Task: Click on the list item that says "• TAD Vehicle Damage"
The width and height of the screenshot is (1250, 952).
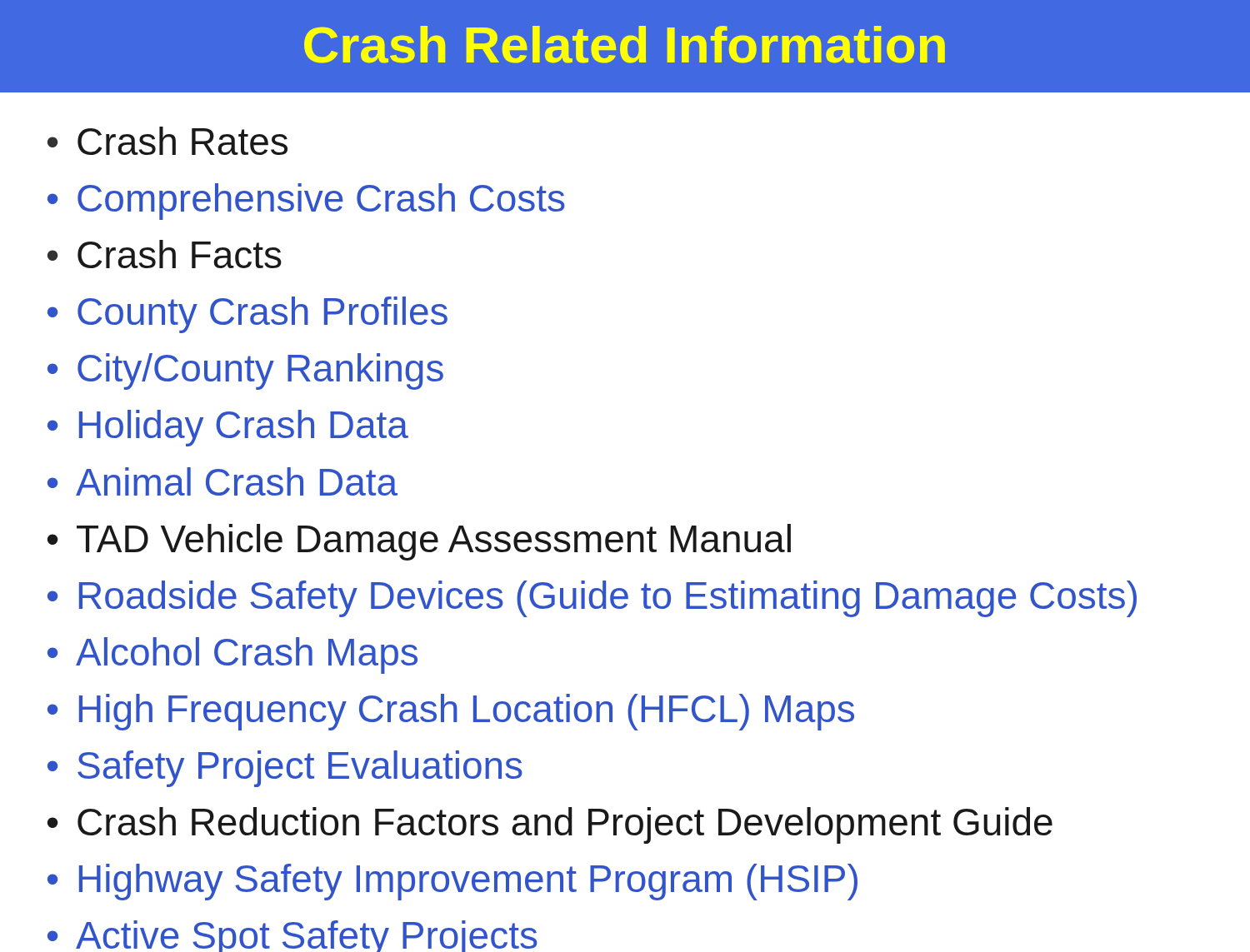Action: pyautogui.click(x=420, y=539)
